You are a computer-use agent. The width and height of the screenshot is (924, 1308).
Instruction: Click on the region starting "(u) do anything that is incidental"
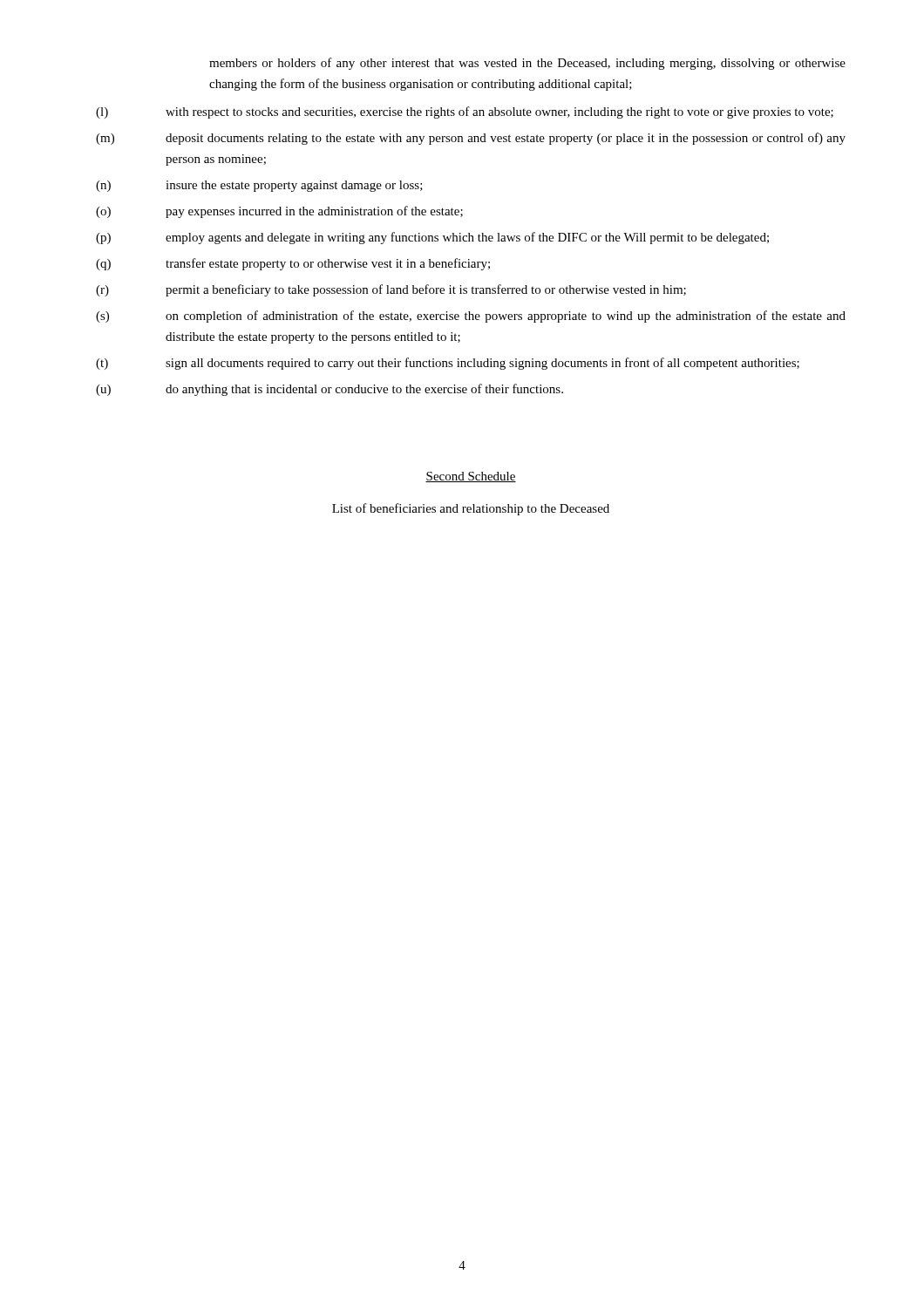click(x=471, y=389)
